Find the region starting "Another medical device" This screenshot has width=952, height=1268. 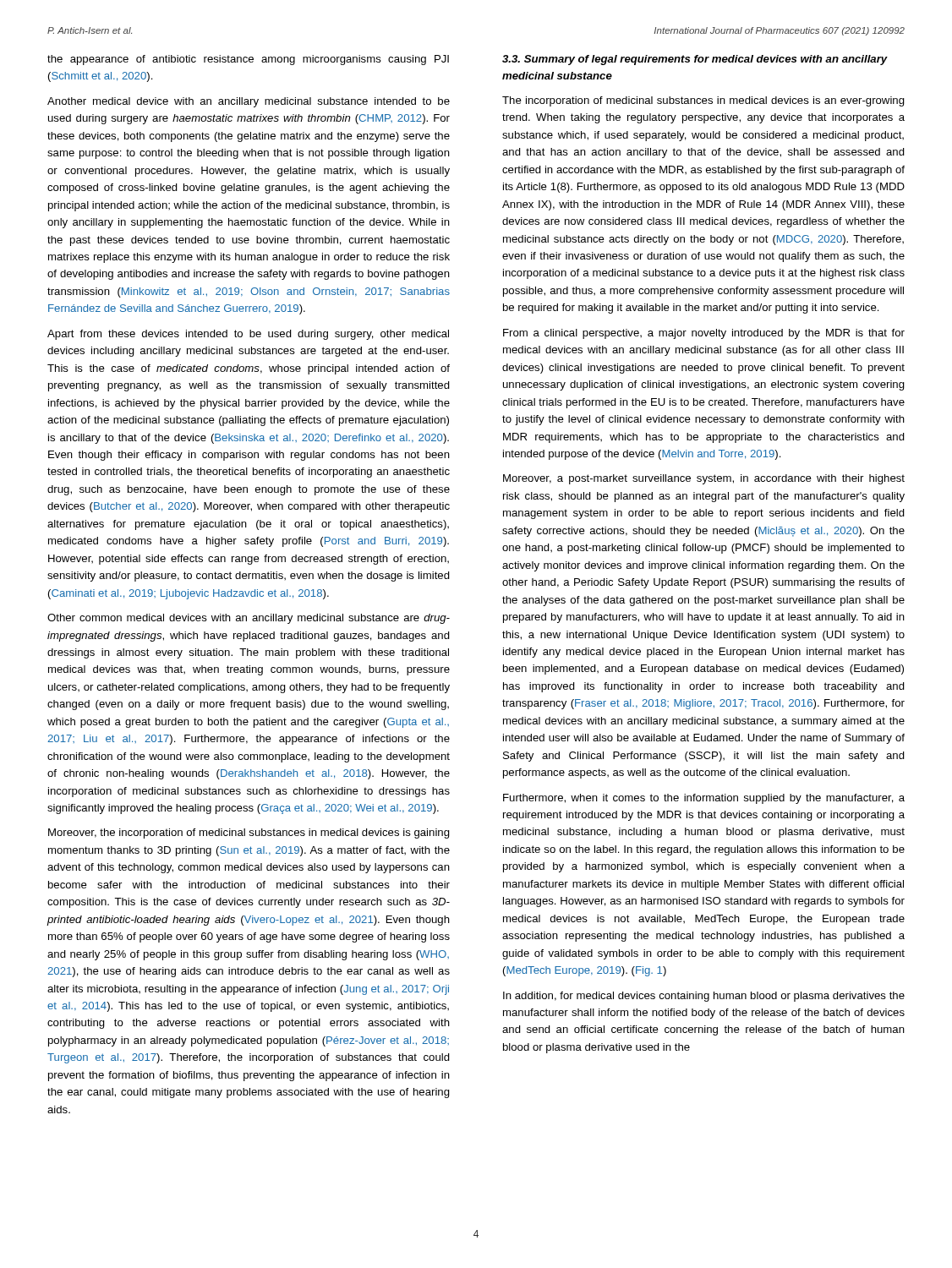coord(249,205)
